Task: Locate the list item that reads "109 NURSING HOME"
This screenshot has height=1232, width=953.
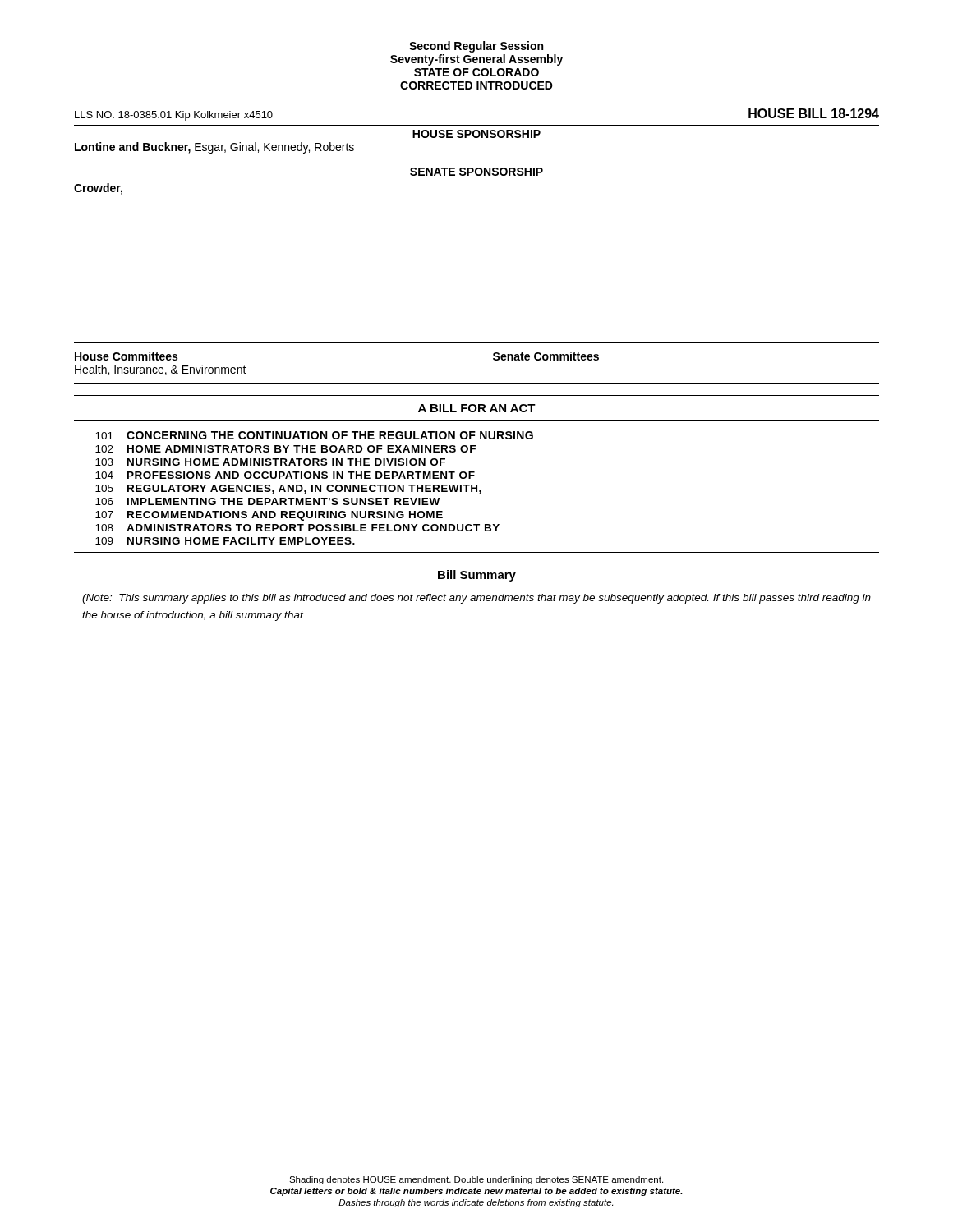Action: tap(215, 541)
